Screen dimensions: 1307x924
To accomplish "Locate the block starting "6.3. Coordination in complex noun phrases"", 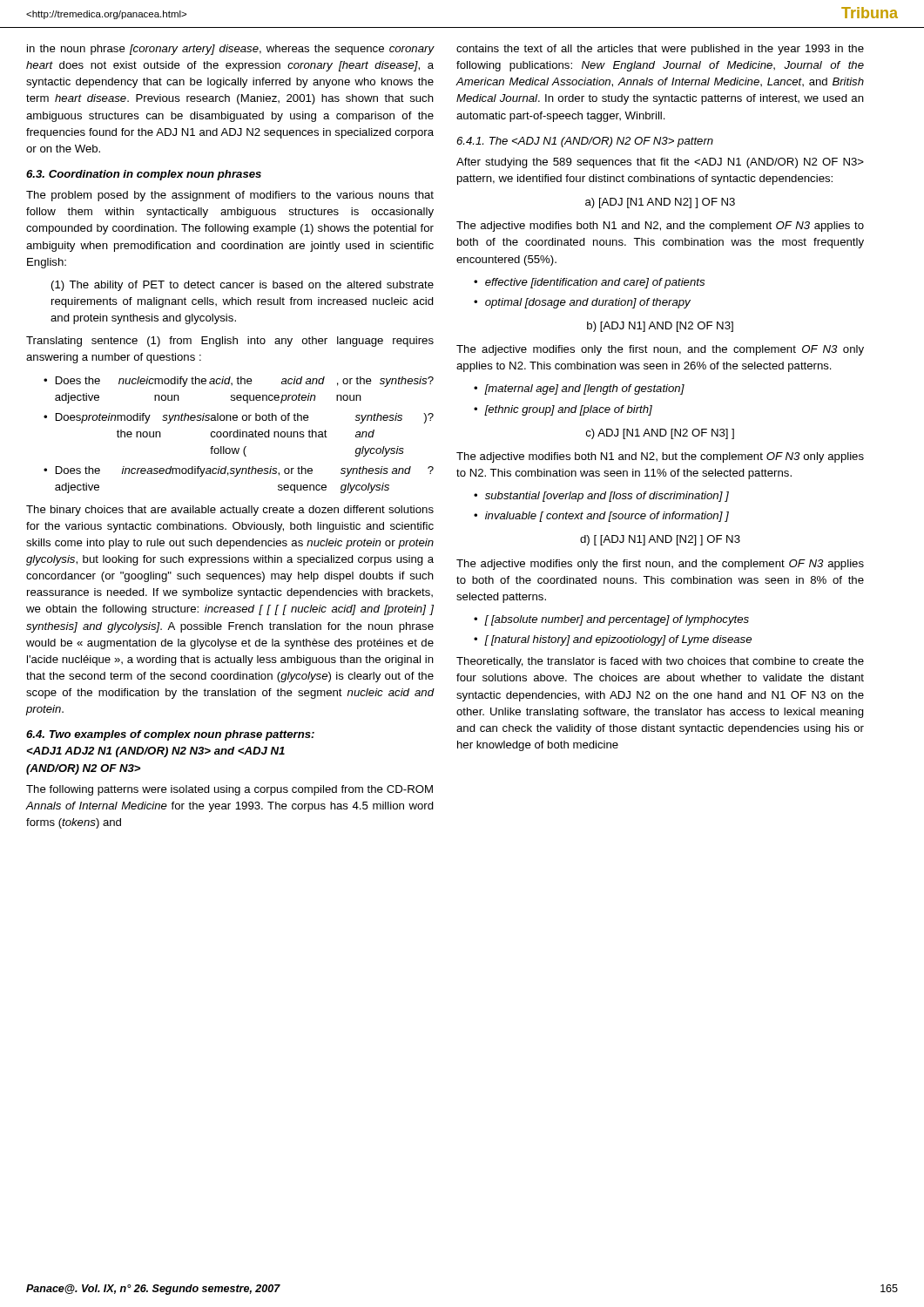I will 230,174.
